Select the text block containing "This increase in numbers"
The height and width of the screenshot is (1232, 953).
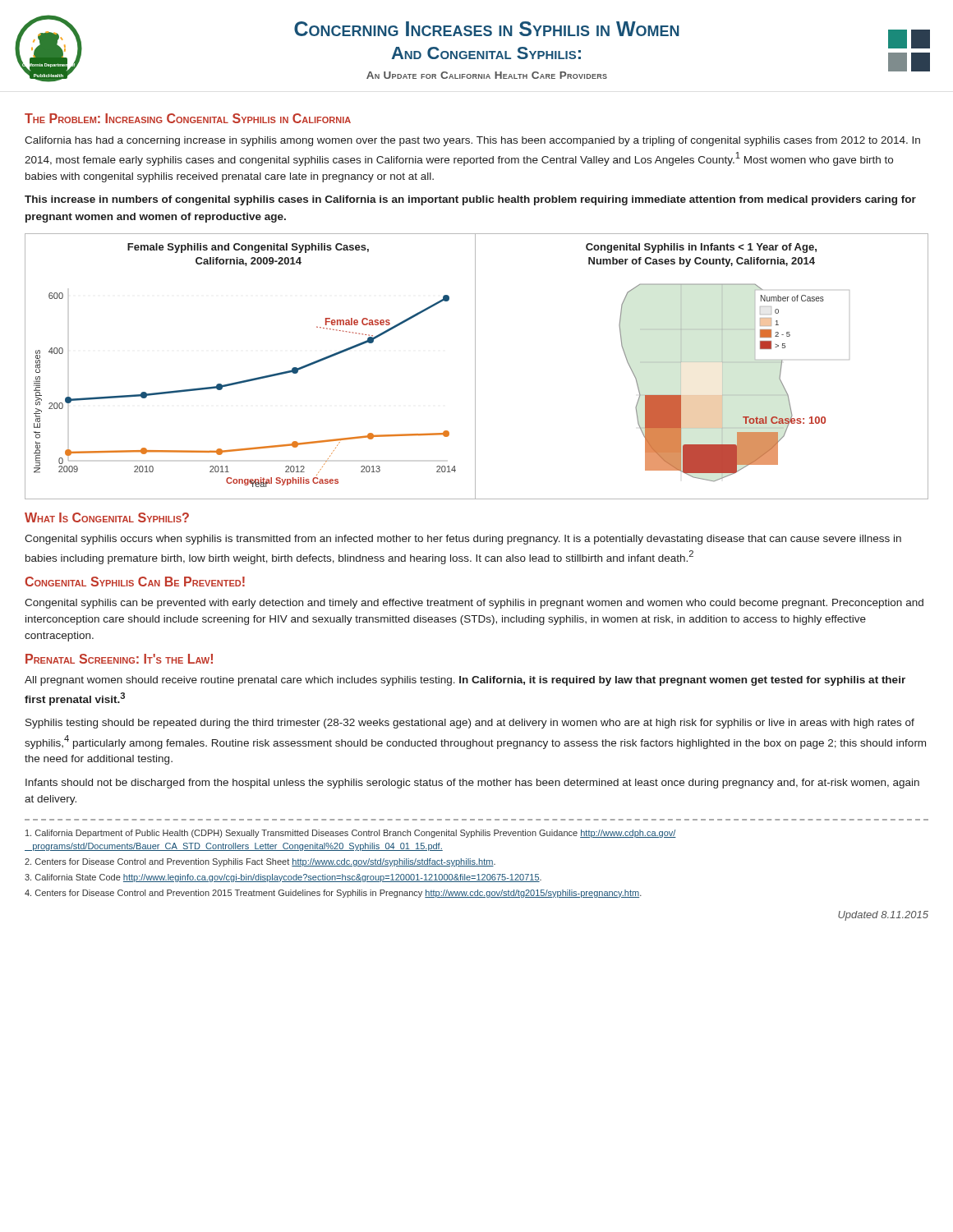pyautogui.click(x=470, y=208)
